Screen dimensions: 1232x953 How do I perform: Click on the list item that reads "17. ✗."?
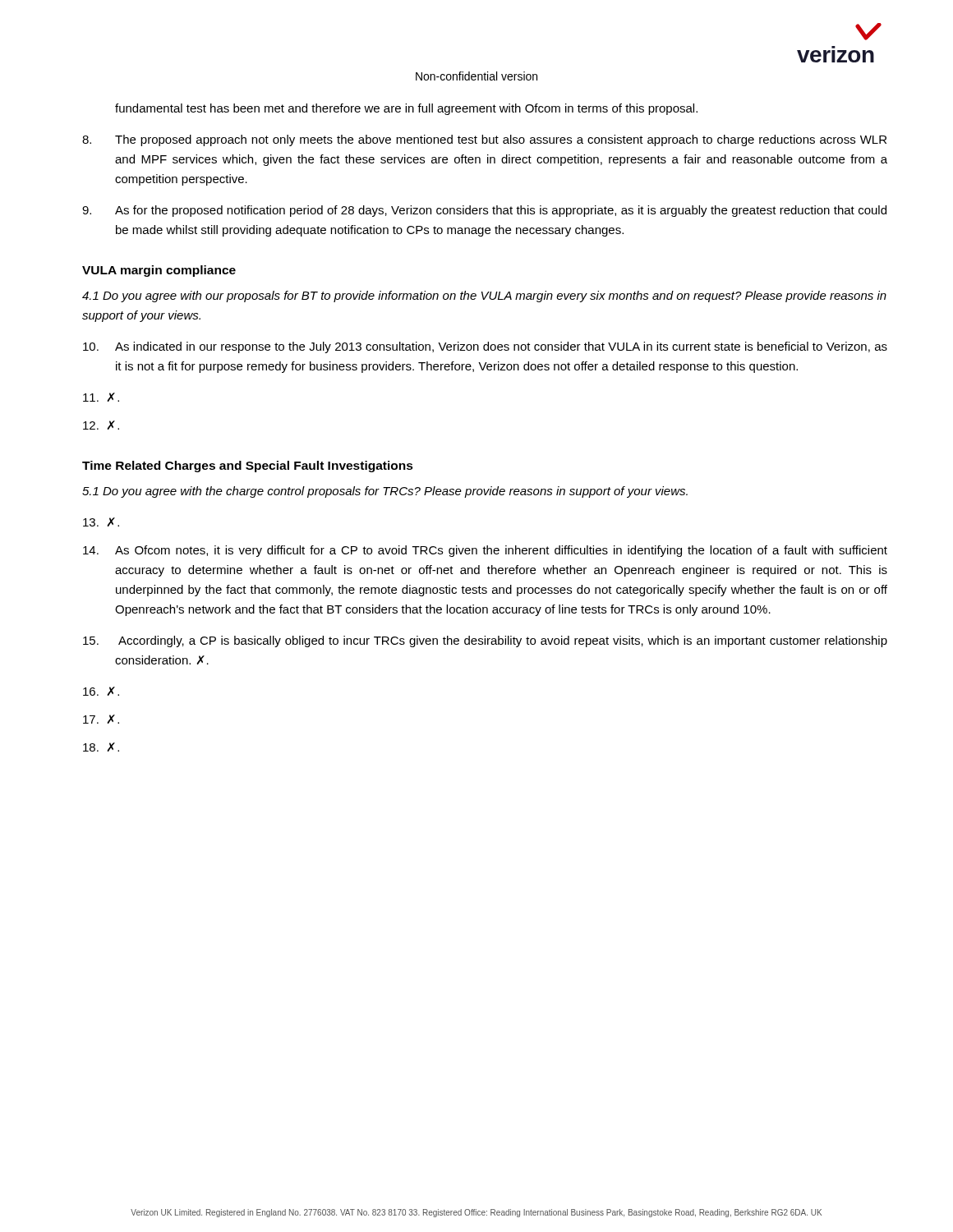(x=101, y=719)
